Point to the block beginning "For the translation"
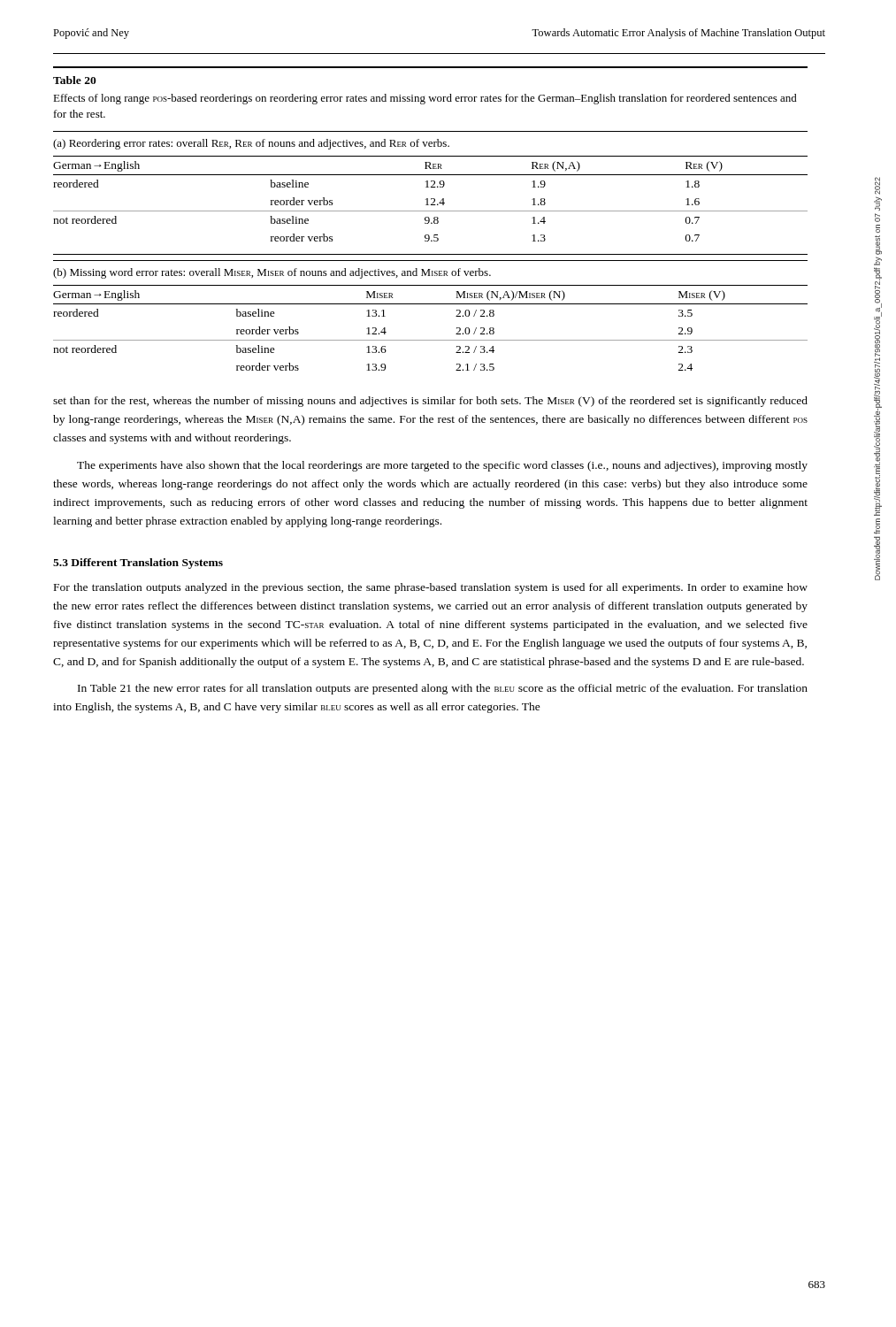 (430, 624)
